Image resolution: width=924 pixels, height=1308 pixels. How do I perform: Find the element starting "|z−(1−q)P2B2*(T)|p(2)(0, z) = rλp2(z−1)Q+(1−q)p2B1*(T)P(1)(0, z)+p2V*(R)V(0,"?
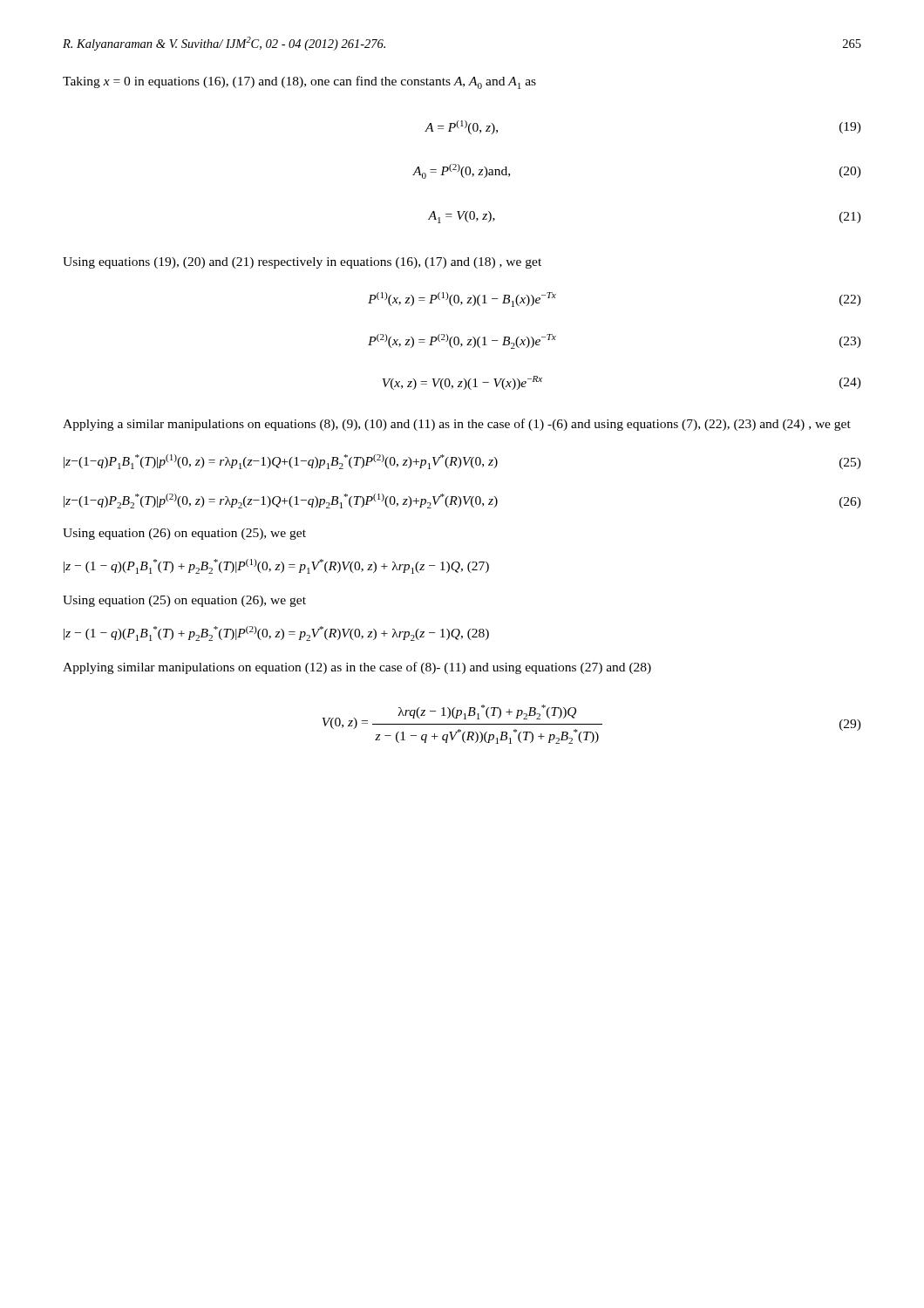pos(462,502)
